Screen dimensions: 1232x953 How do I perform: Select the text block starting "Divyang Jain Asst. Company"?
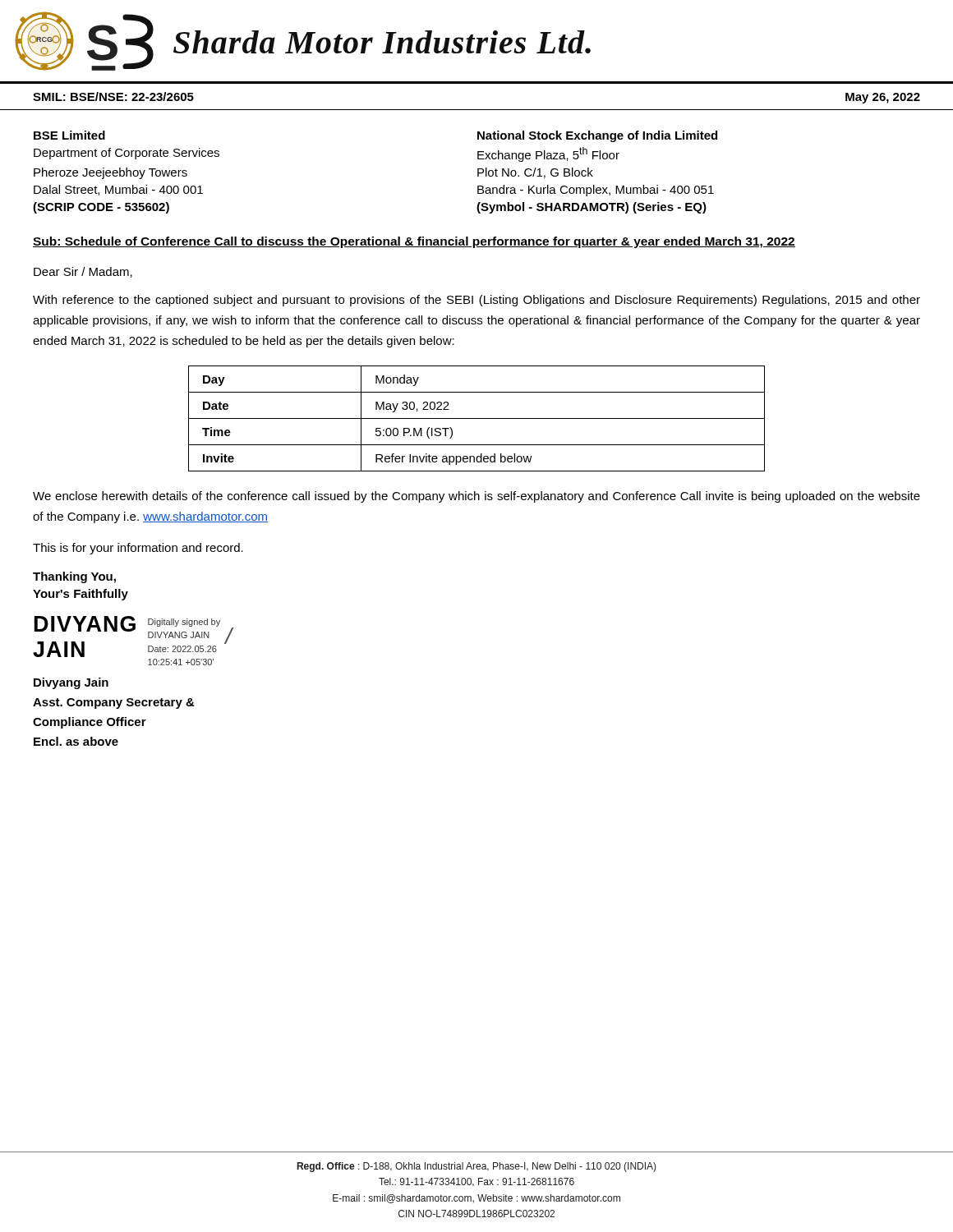(x=114, y=711)
